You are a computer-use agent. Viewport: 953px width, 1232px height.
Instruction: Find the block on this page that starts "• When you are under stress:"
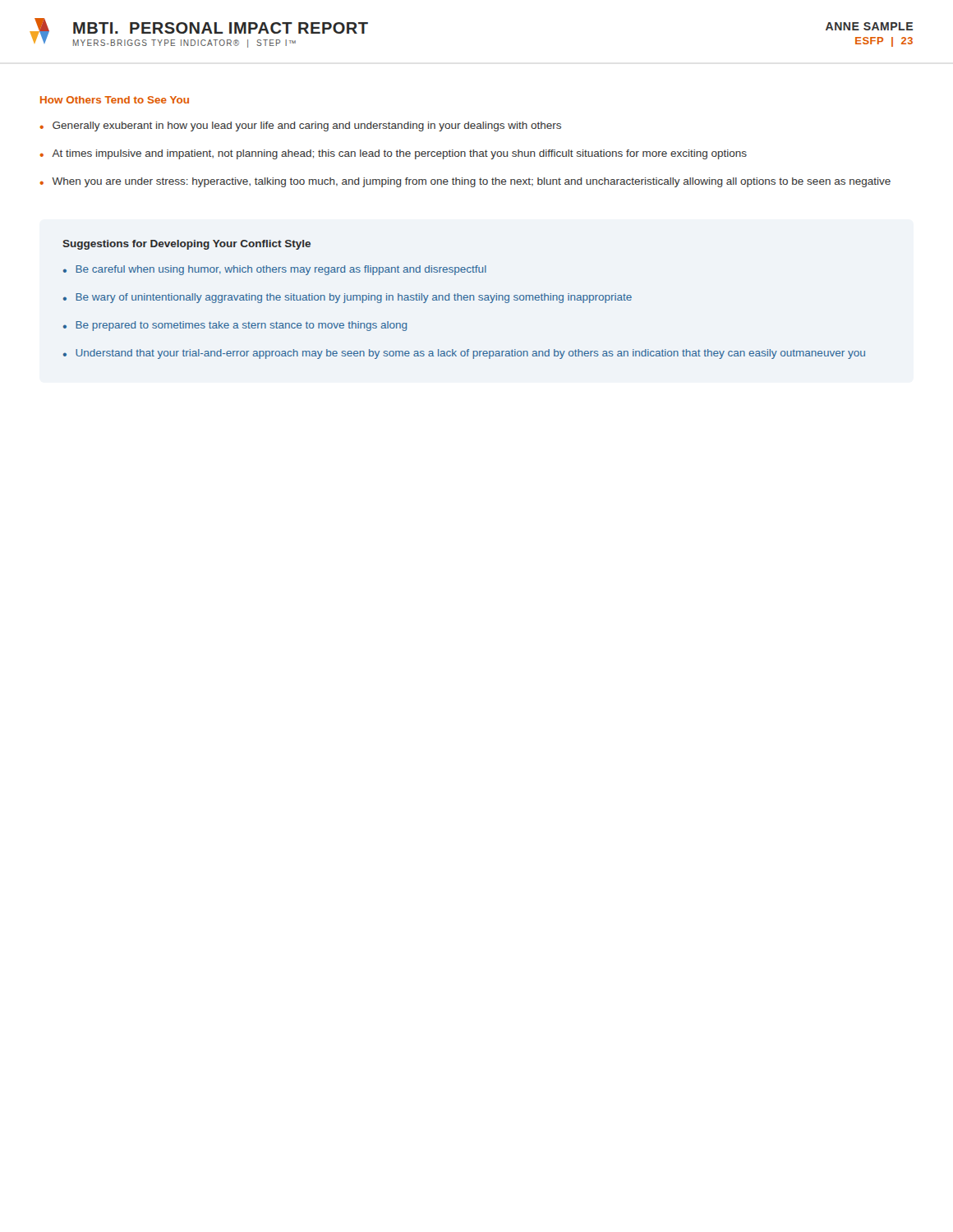[x=476, y=183]
